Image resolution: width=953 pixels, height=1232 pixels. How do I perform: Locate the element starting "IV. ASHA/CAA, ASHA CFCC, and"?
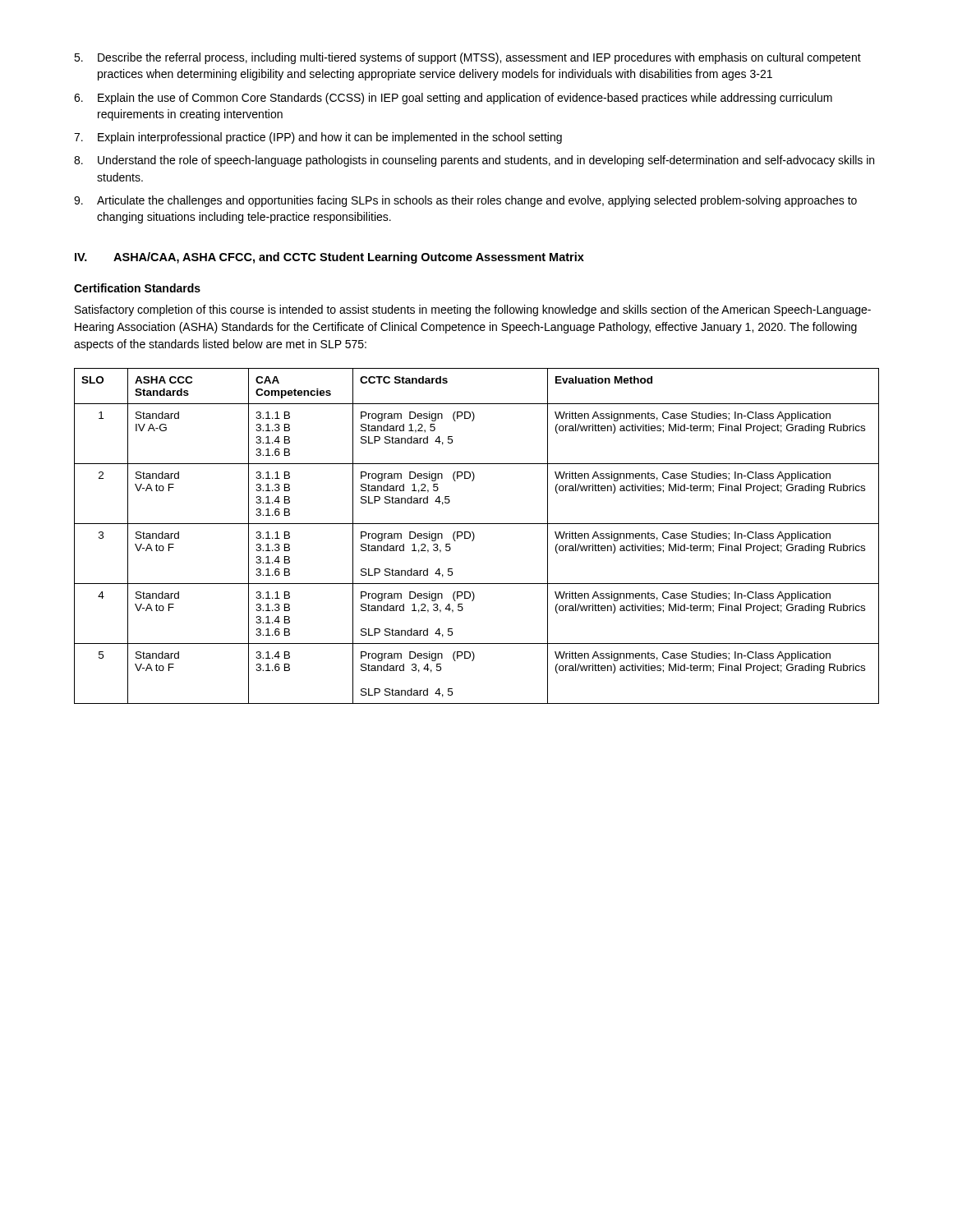point(329,257)
